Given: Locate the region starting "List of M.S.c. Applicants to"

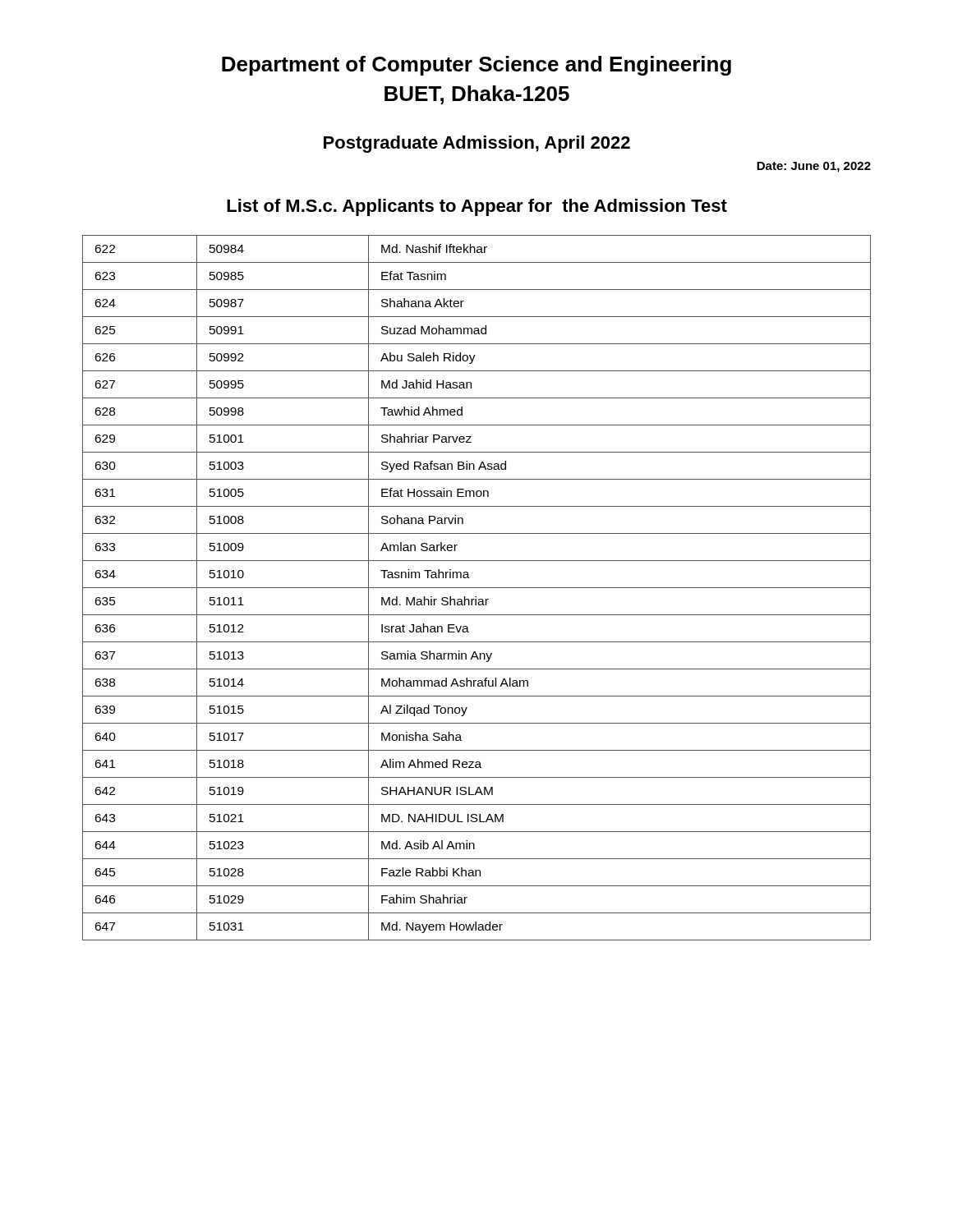Looking at the screenshot, I should (x=476, y=206).
